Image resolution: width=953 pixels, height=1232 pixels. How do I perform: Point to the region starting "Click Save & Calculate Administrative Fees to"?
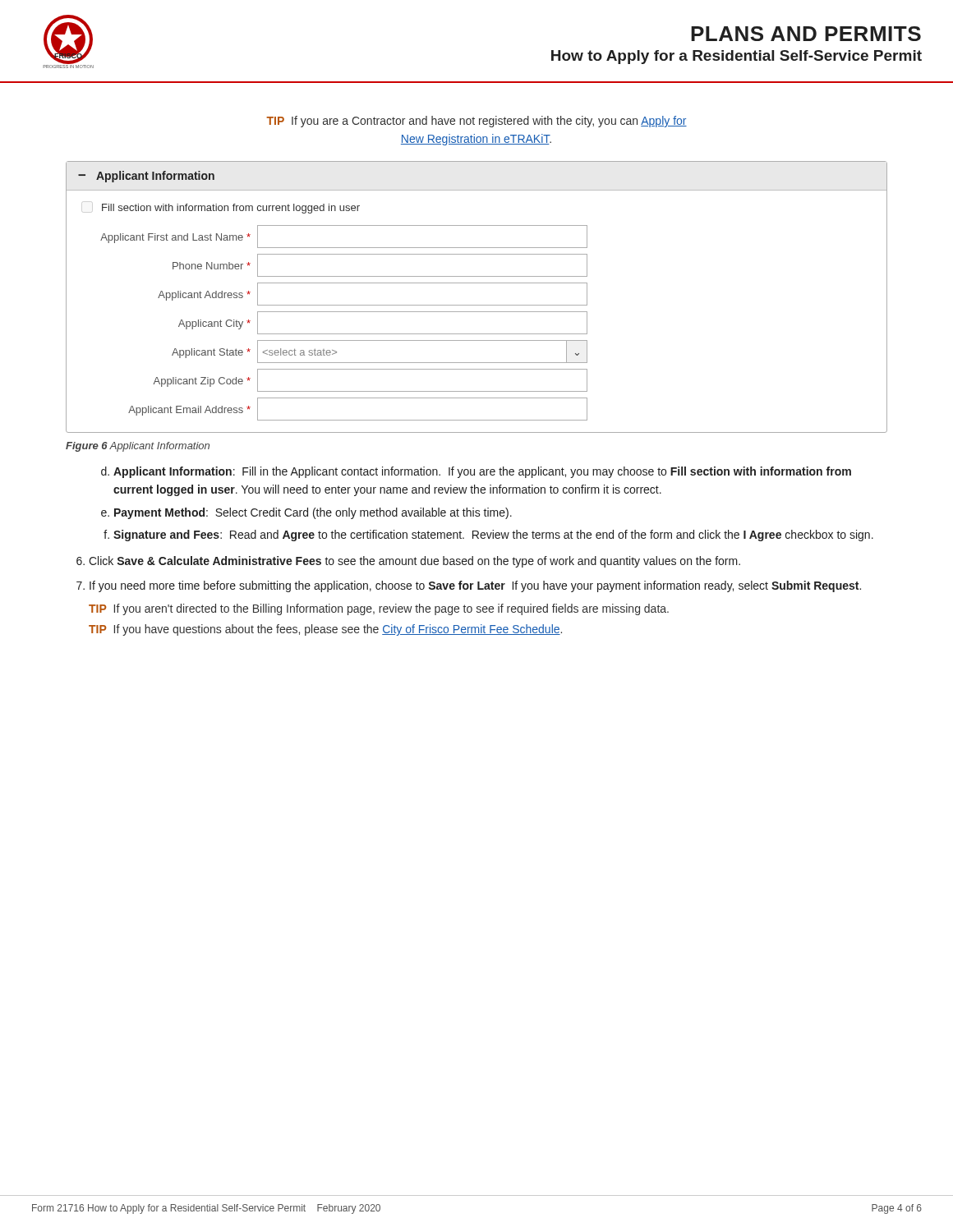tap(415, 561)
